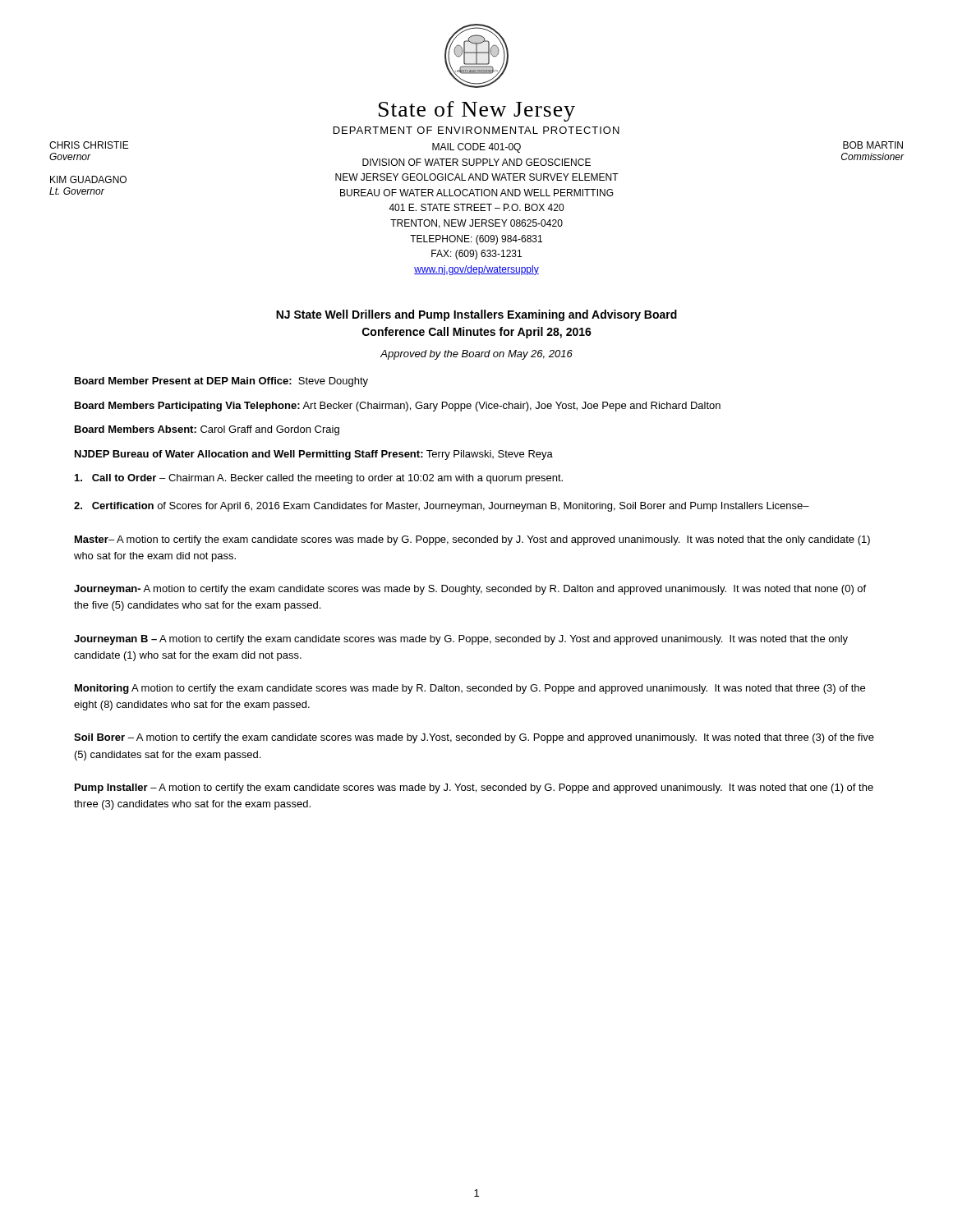Locate the logo
Screen dimensions: 1232x953
click(x=476, y=57)
